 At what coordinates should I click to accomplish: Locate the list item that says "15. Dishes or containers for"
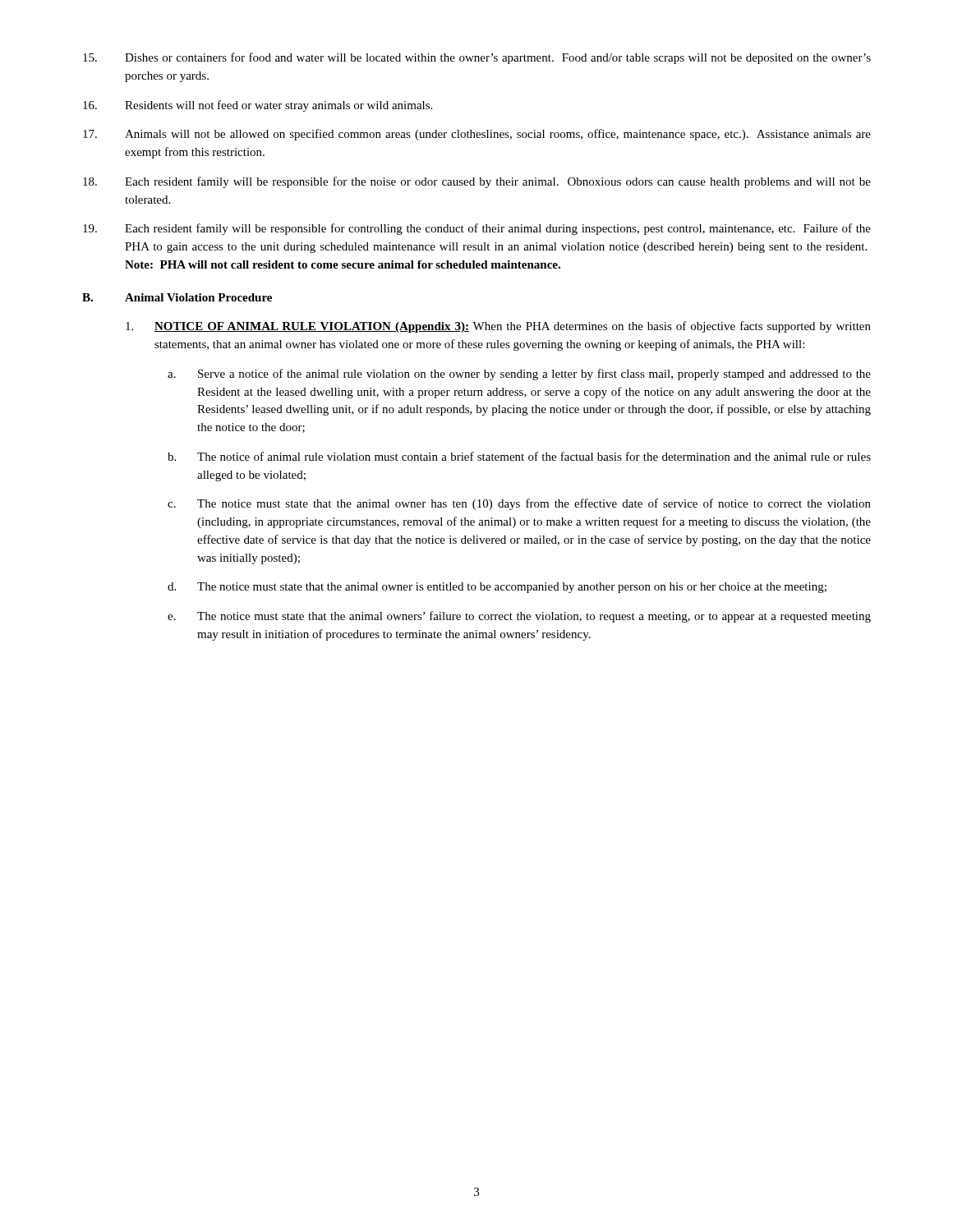click(x=476, y=67)
